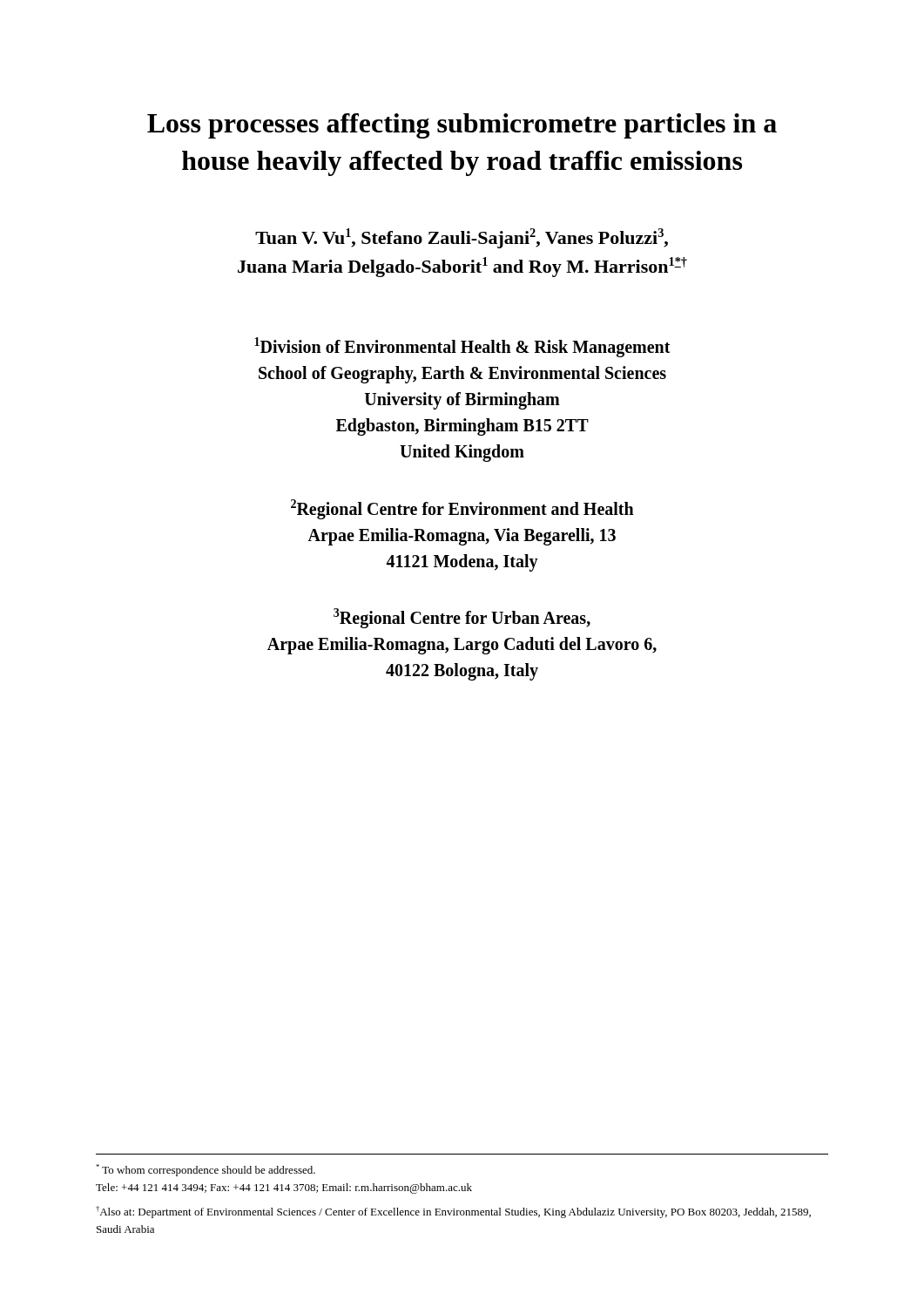Click on the text starting "1Division of Environmental Health & Risk"
This screenshot has width=924, height=1307.
click(462, 398)
